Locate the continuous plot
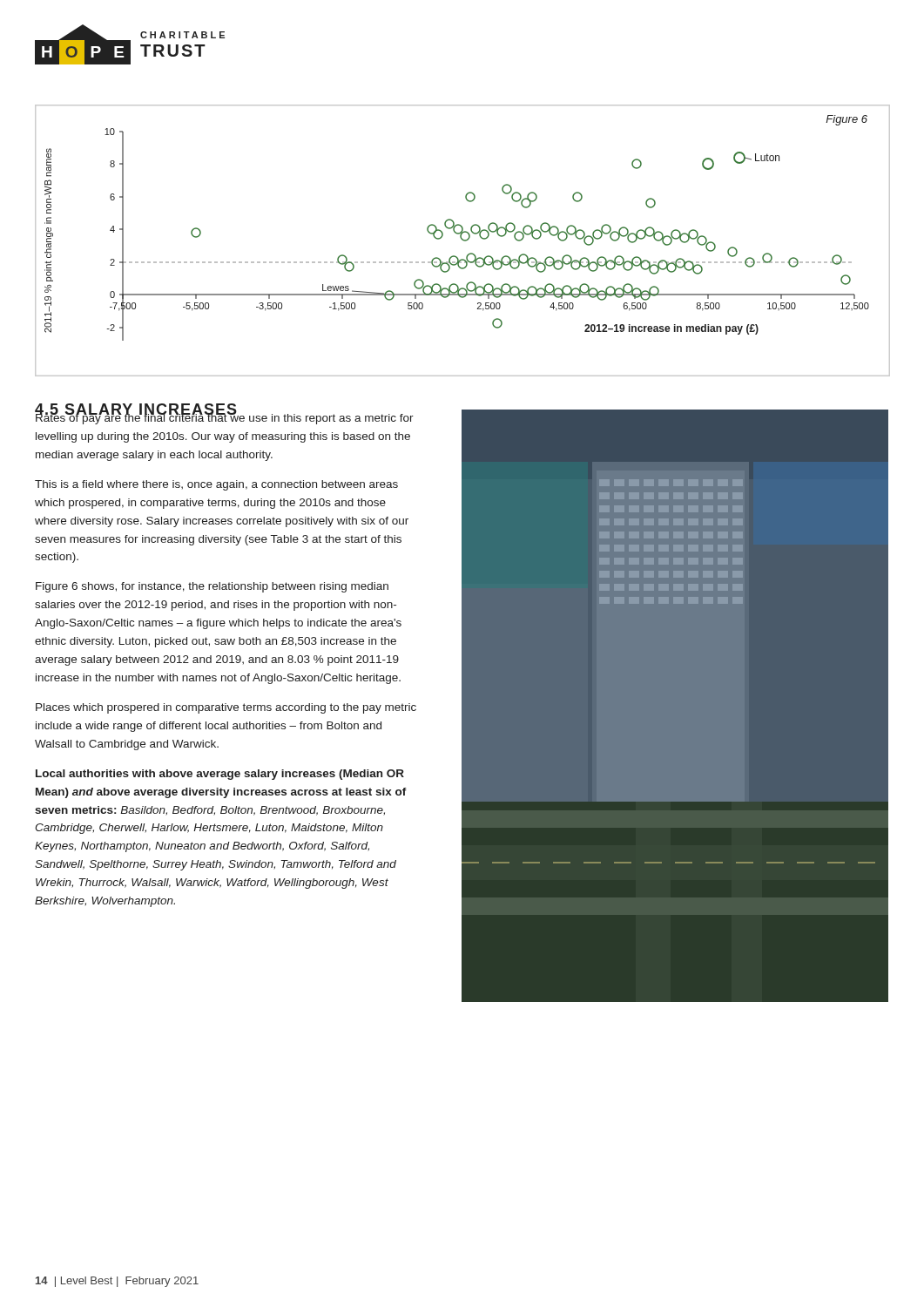Viewport: 924px width, 1307px height. click(462, 240)
